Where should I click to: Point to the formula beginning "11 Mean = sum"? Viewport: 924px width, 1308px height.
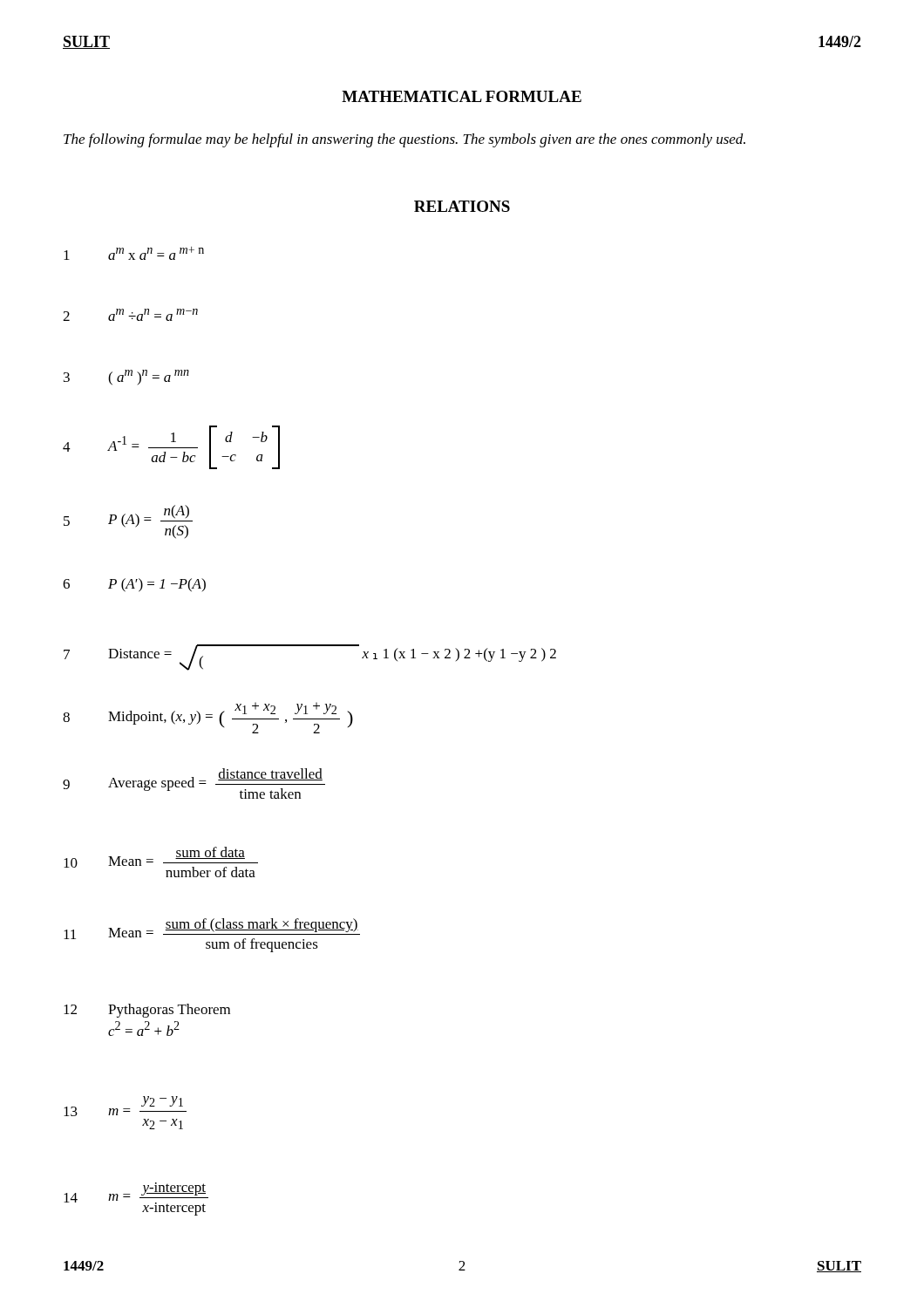[x=212, y=934]
